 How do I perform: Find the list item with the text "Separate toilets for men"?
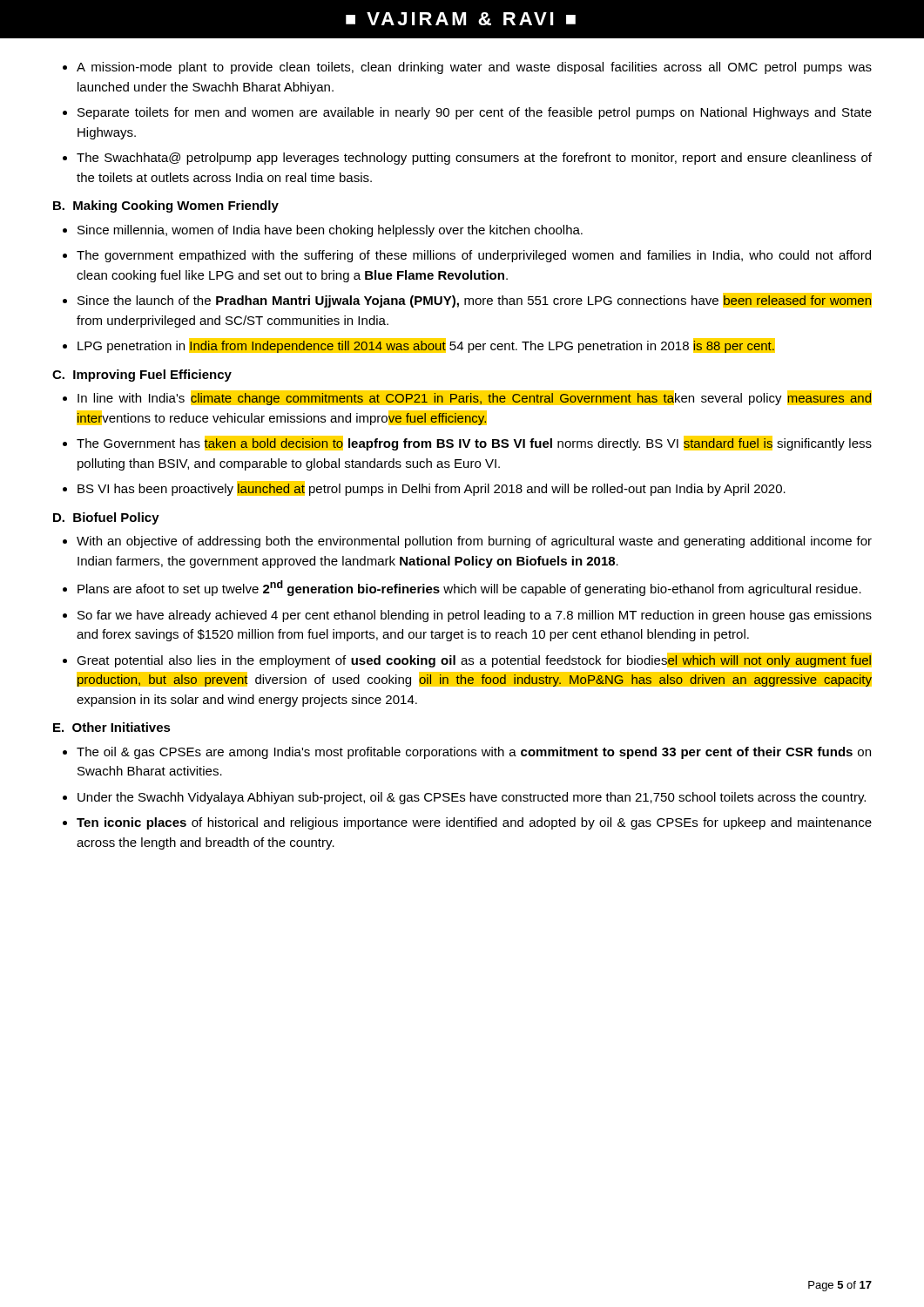pyautogui.click(x=474, y=122)
